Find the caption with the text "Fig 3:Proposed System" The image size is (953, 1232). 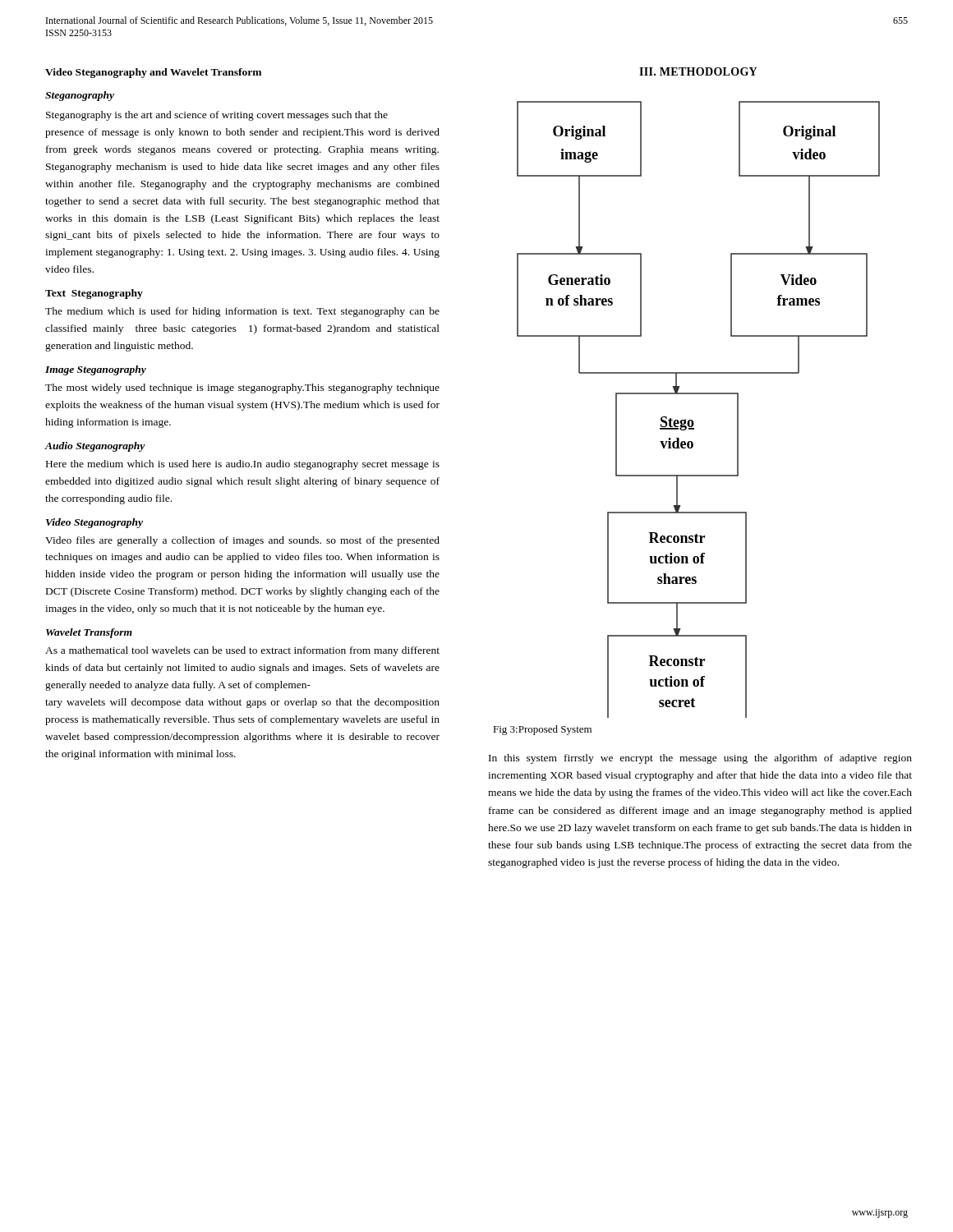point(542,729)
